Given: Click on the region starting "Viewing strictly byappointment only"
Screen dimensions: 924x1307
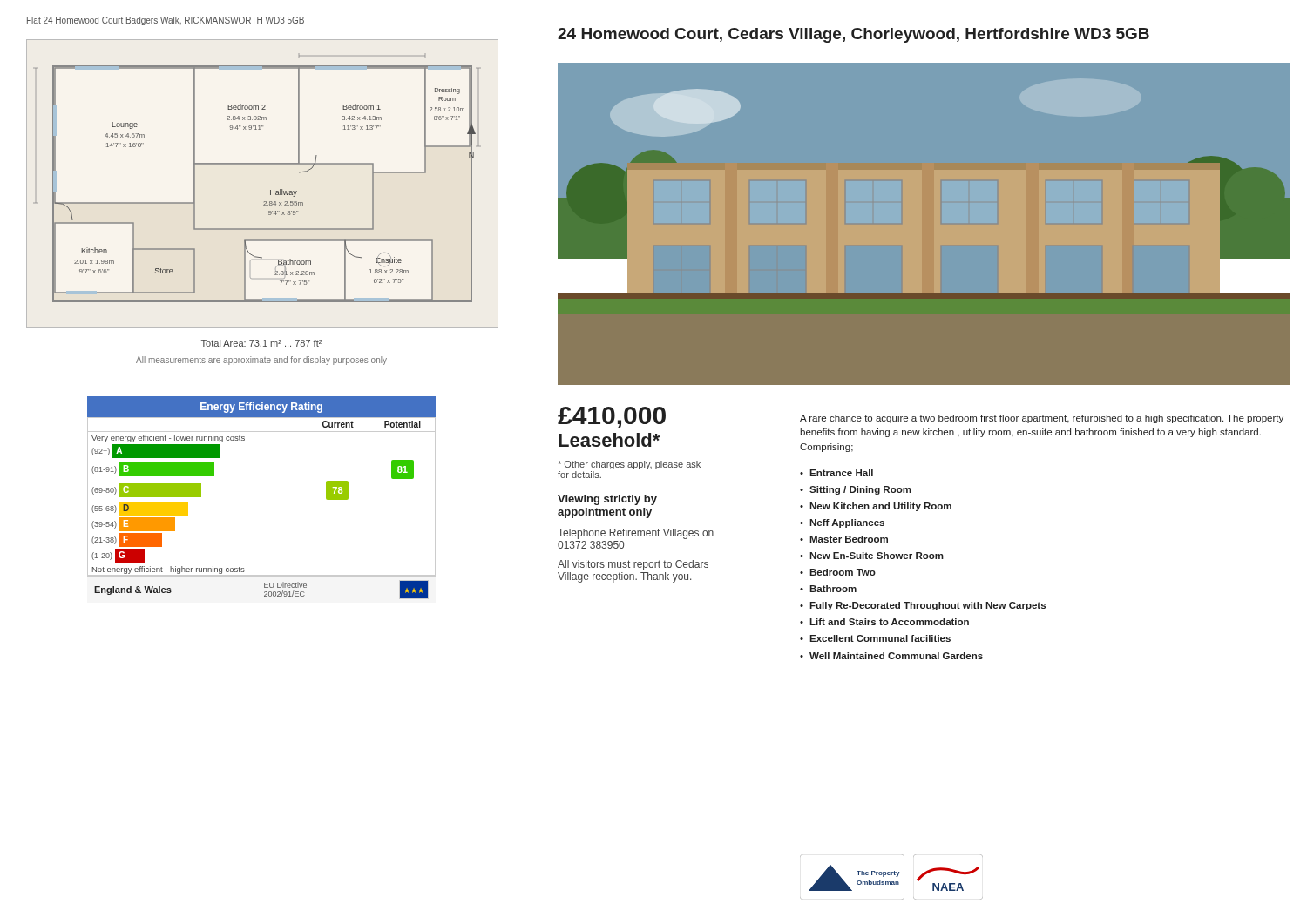Looking at the screenshot, I should point(607,505).
